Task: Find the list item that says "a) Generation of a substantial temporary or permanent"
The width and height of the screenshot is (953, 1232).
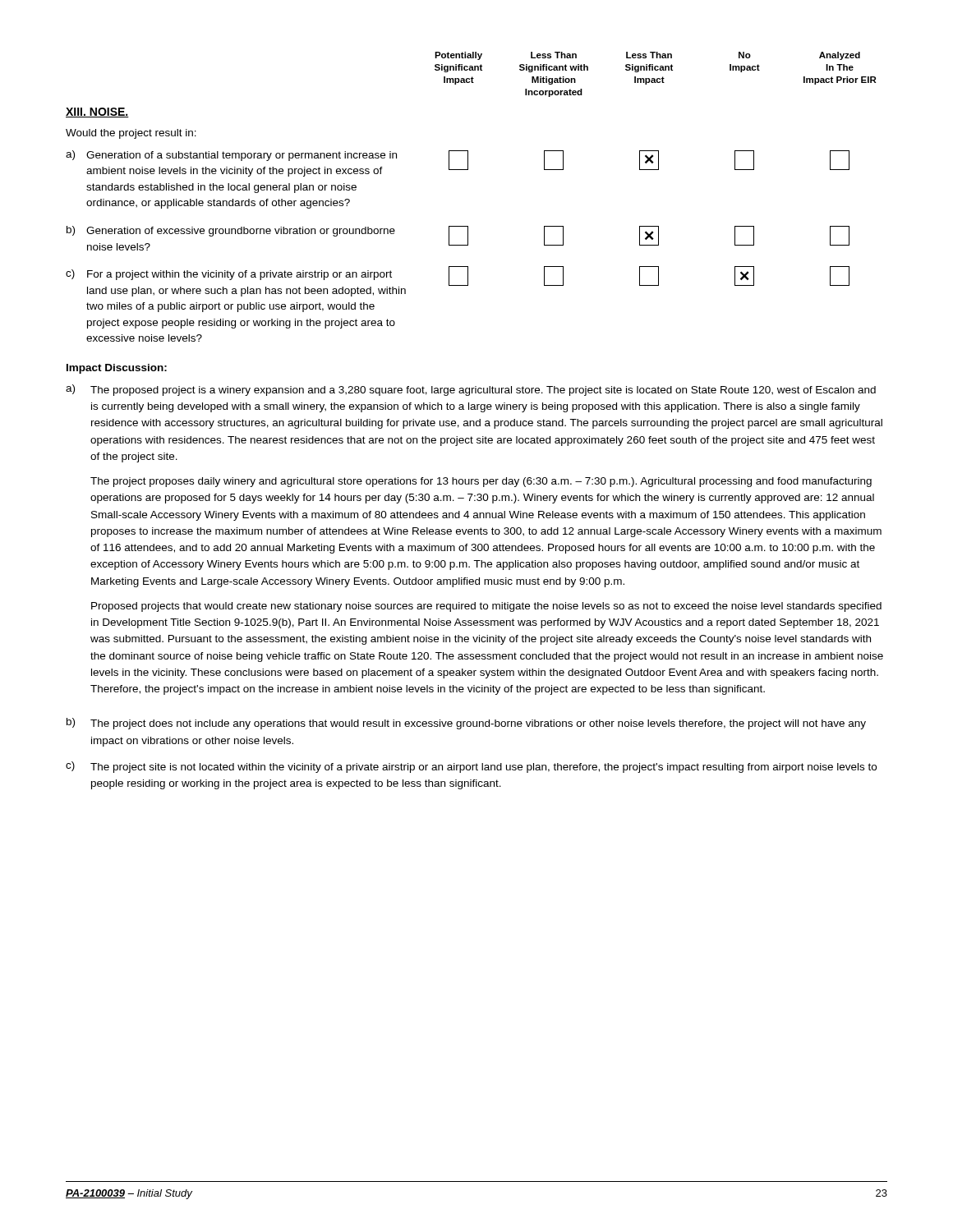Action: [x=253, y=169]
